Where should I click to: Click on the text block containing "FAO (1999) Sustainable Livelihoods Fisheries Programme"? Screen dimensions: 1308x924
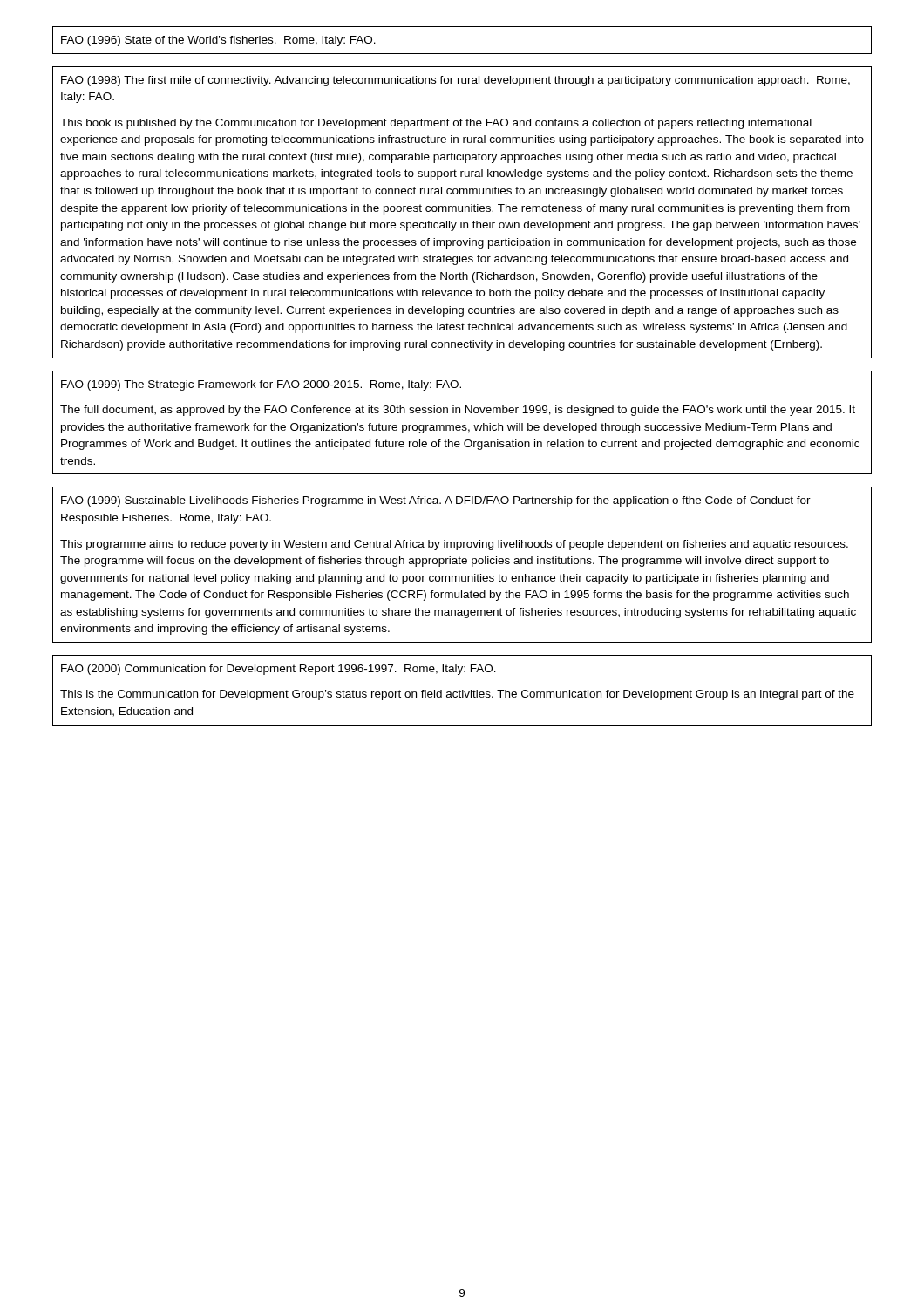[x=462, y=565]
